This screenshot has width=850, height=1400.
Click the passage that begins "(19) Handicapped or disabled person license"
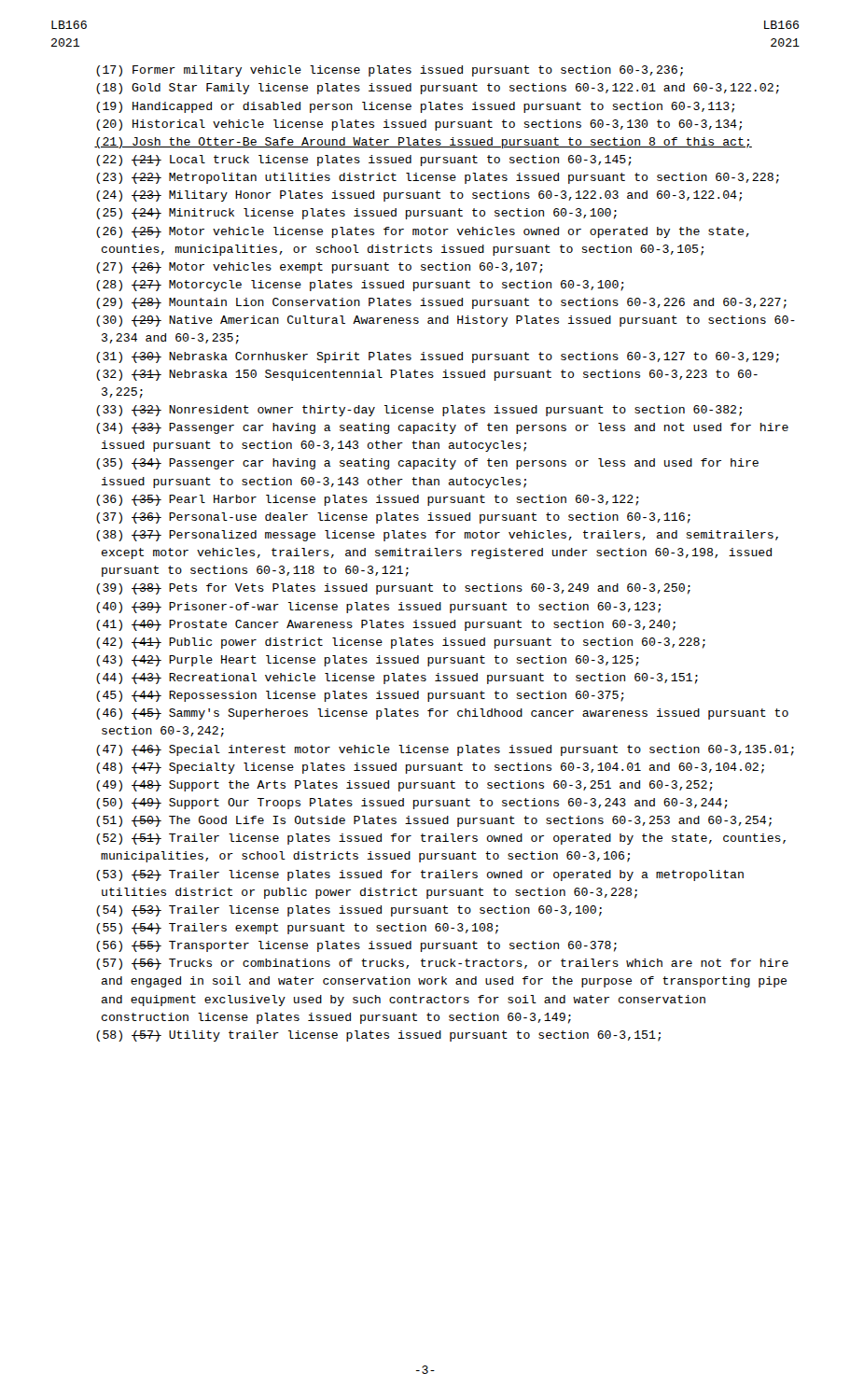[x=394, y=106]
